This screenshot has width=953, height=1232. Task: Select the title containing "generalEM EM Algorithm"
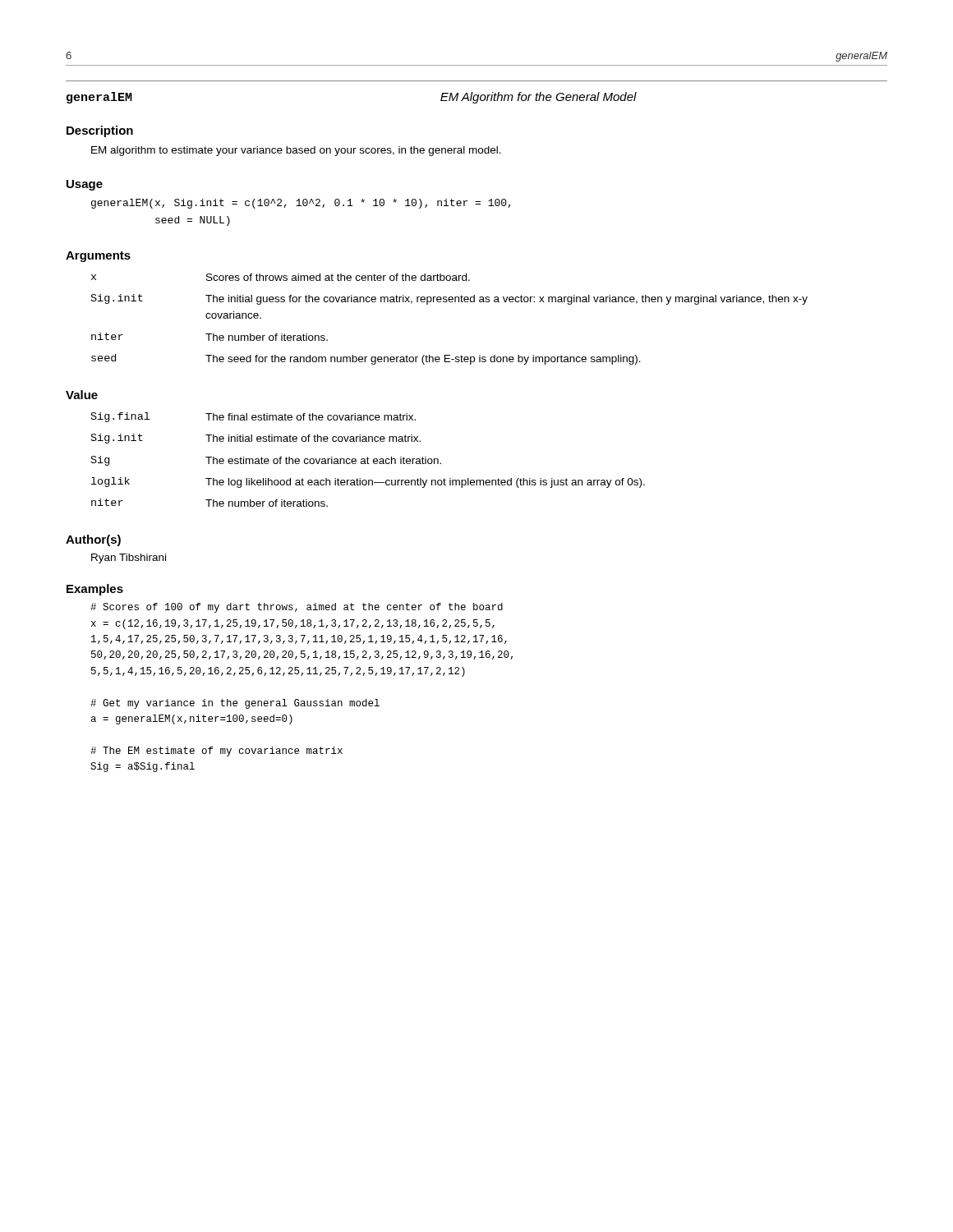click(476, 97)
